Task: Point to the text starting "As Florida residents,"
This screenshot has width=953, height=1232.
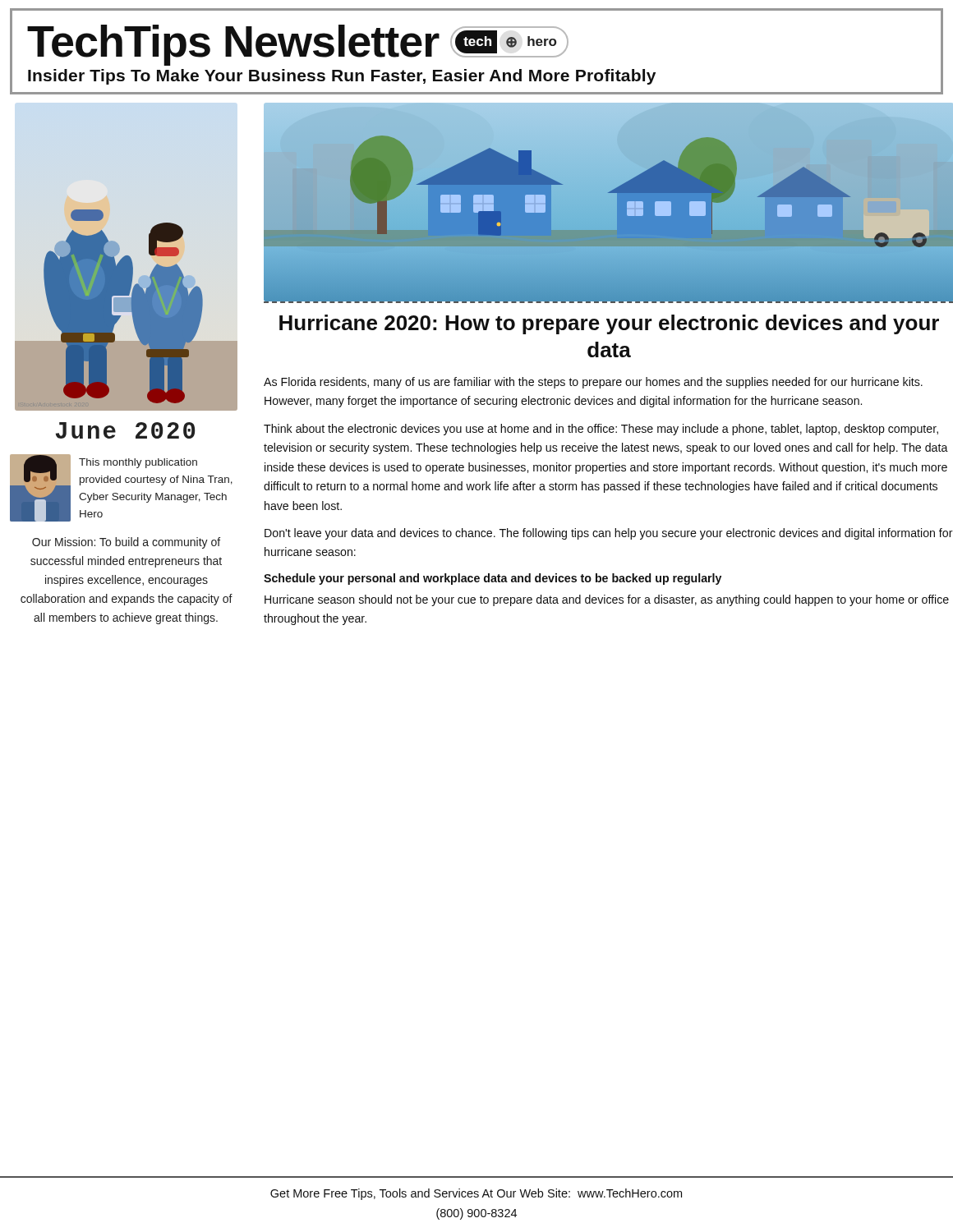Action: [593, 392]
